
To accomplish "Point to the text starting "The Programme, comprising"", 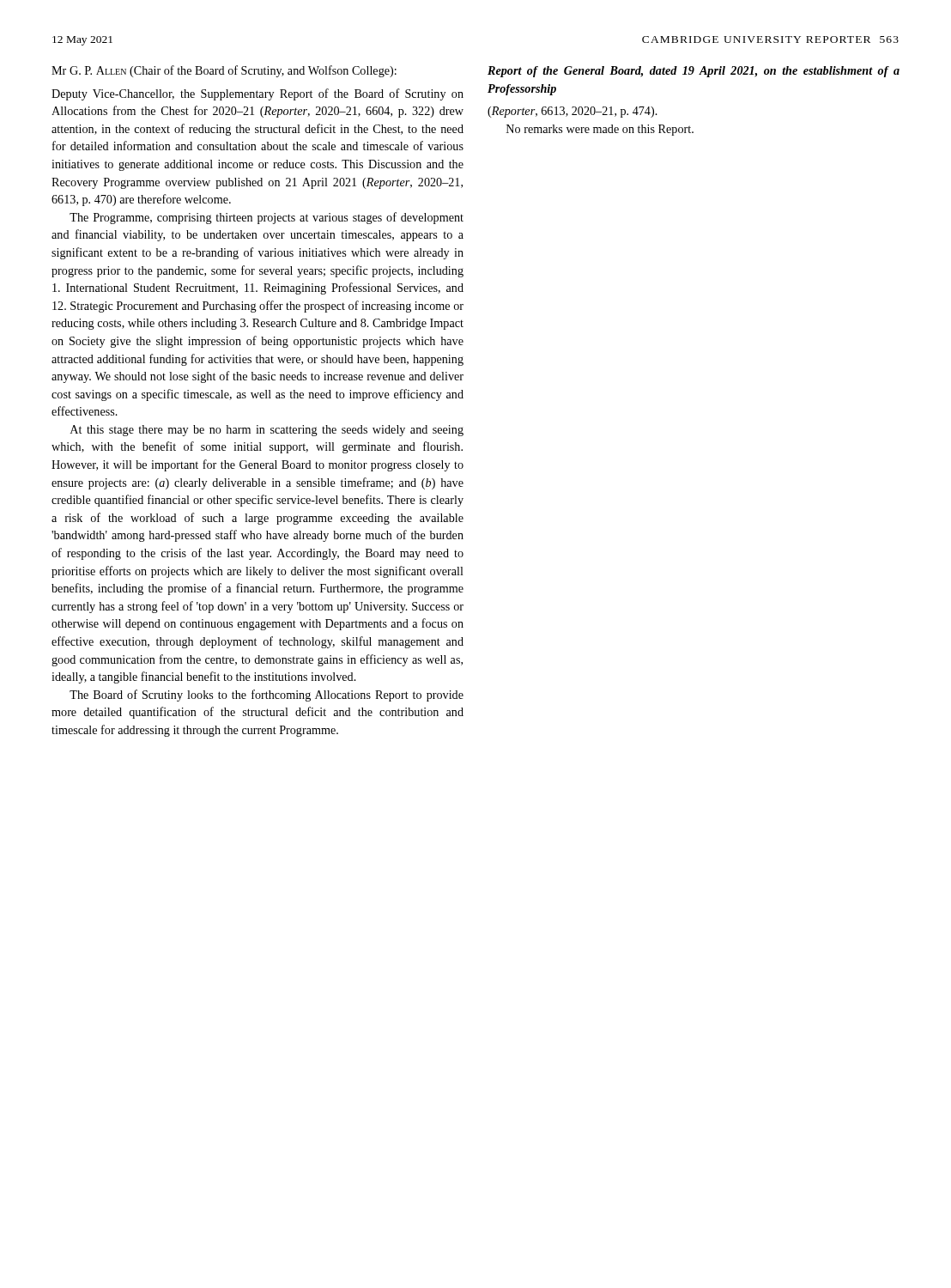I will [x=258, y=315].
